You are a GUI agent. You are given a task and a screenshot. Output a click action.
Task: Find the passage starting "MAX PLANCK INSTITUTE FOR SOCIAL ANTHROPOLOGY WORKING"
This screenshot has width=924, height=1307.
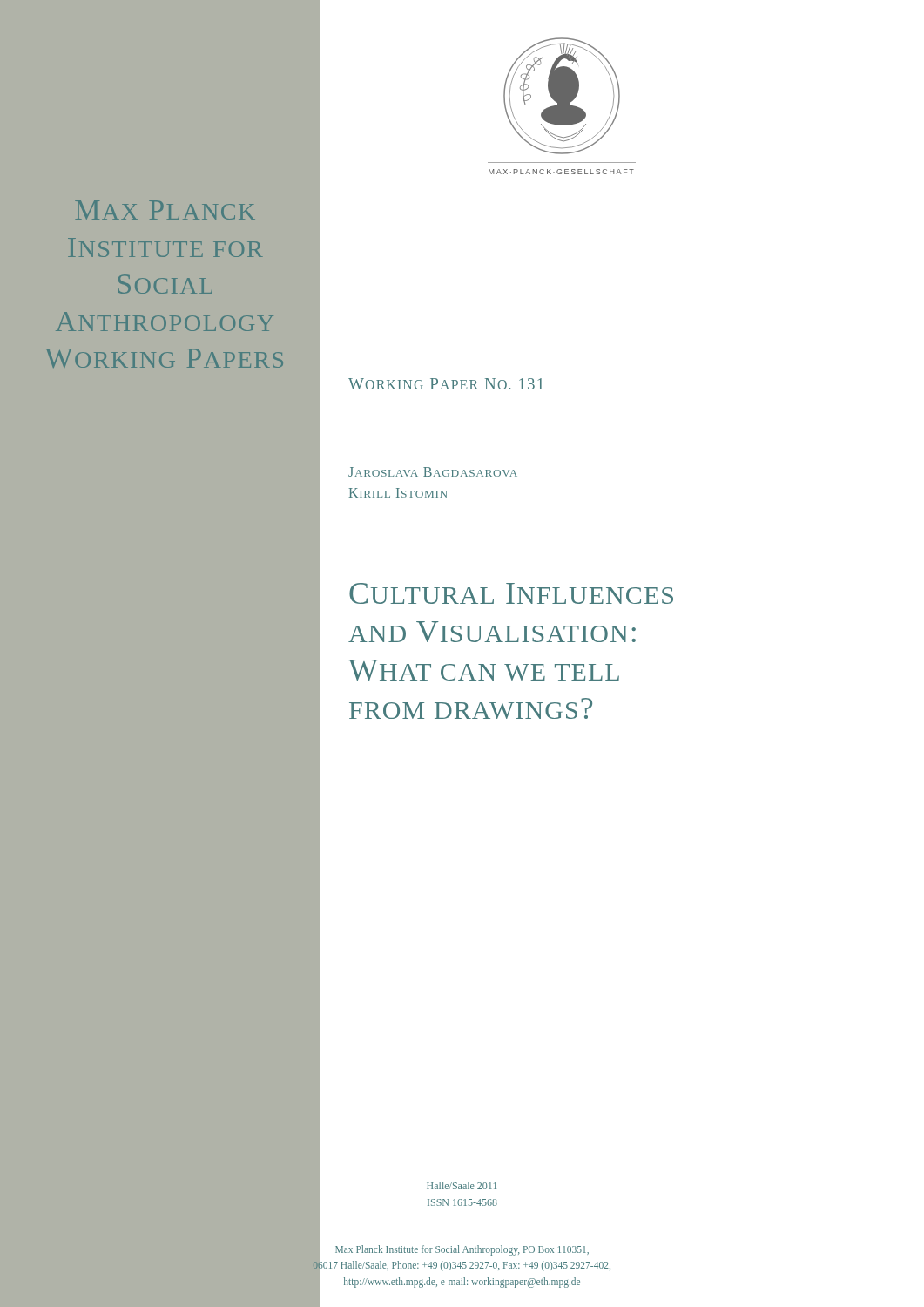[x=165, y=284]
